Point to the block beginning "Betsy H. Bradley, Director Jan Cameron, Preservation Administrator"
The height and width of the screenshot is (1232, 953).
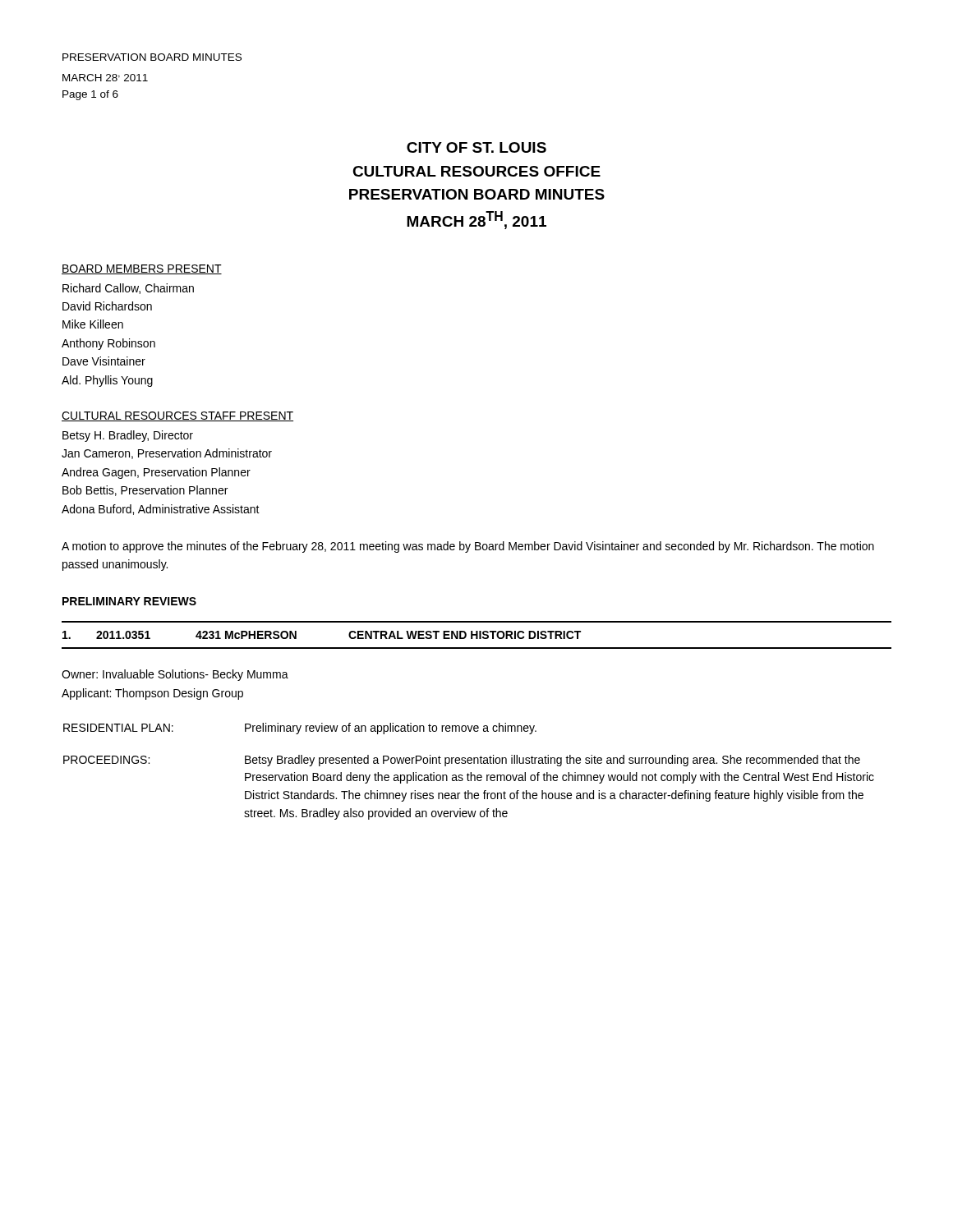(x=167, y=472)
